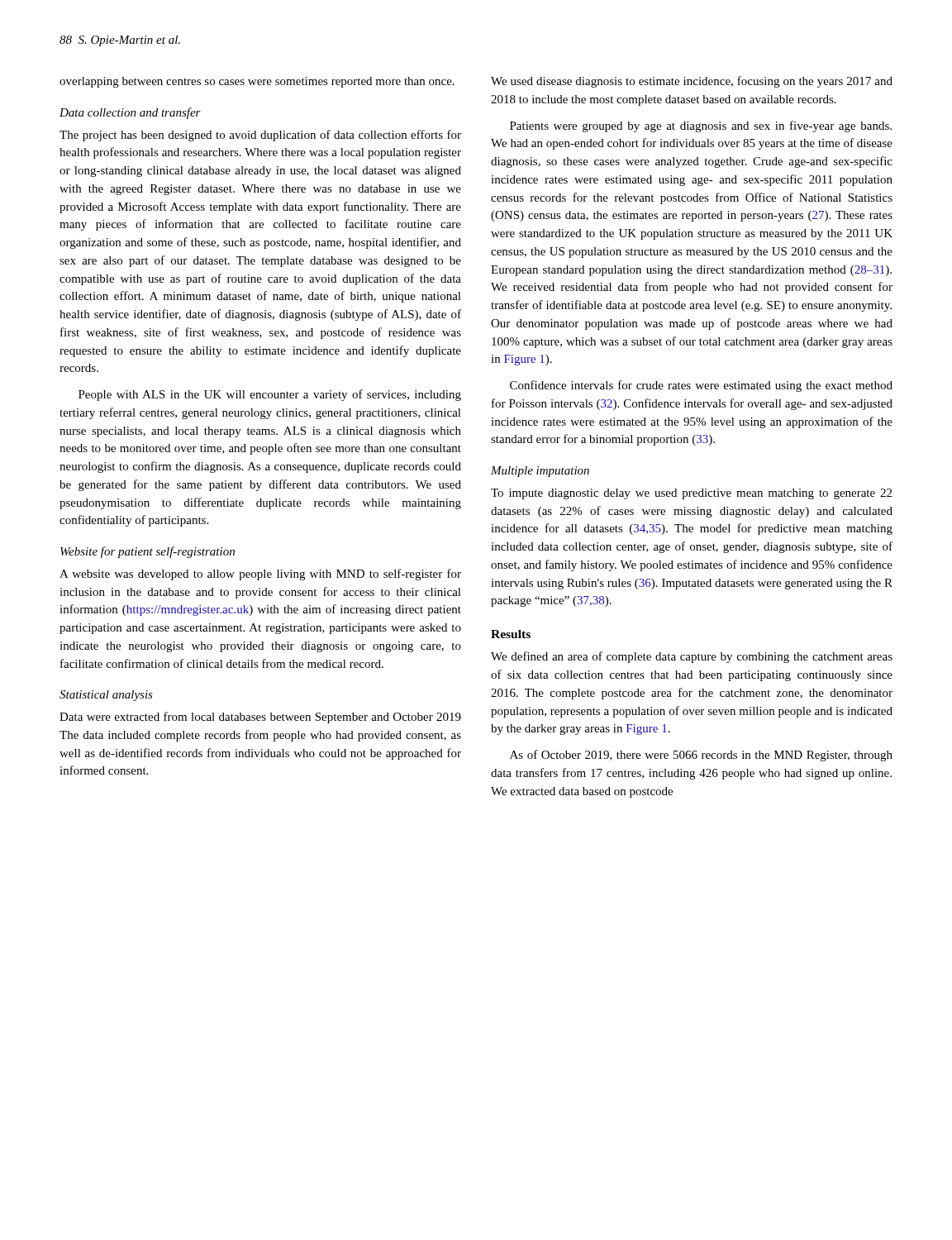Navigate to the block starting "overlapping between centres so cases"

click(260, 82)
